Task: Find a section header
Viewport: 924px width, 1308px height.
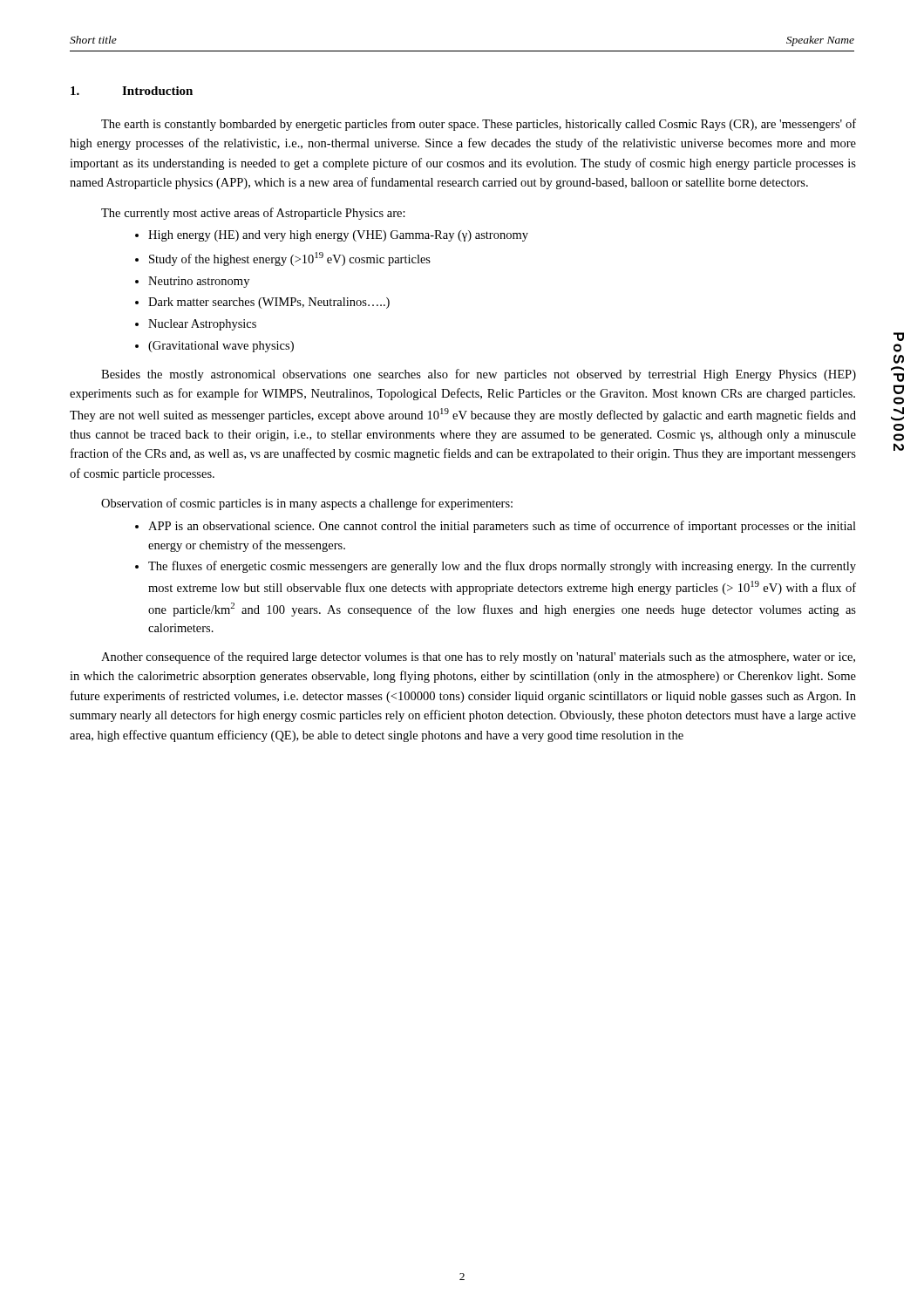Action: (131, 91)
